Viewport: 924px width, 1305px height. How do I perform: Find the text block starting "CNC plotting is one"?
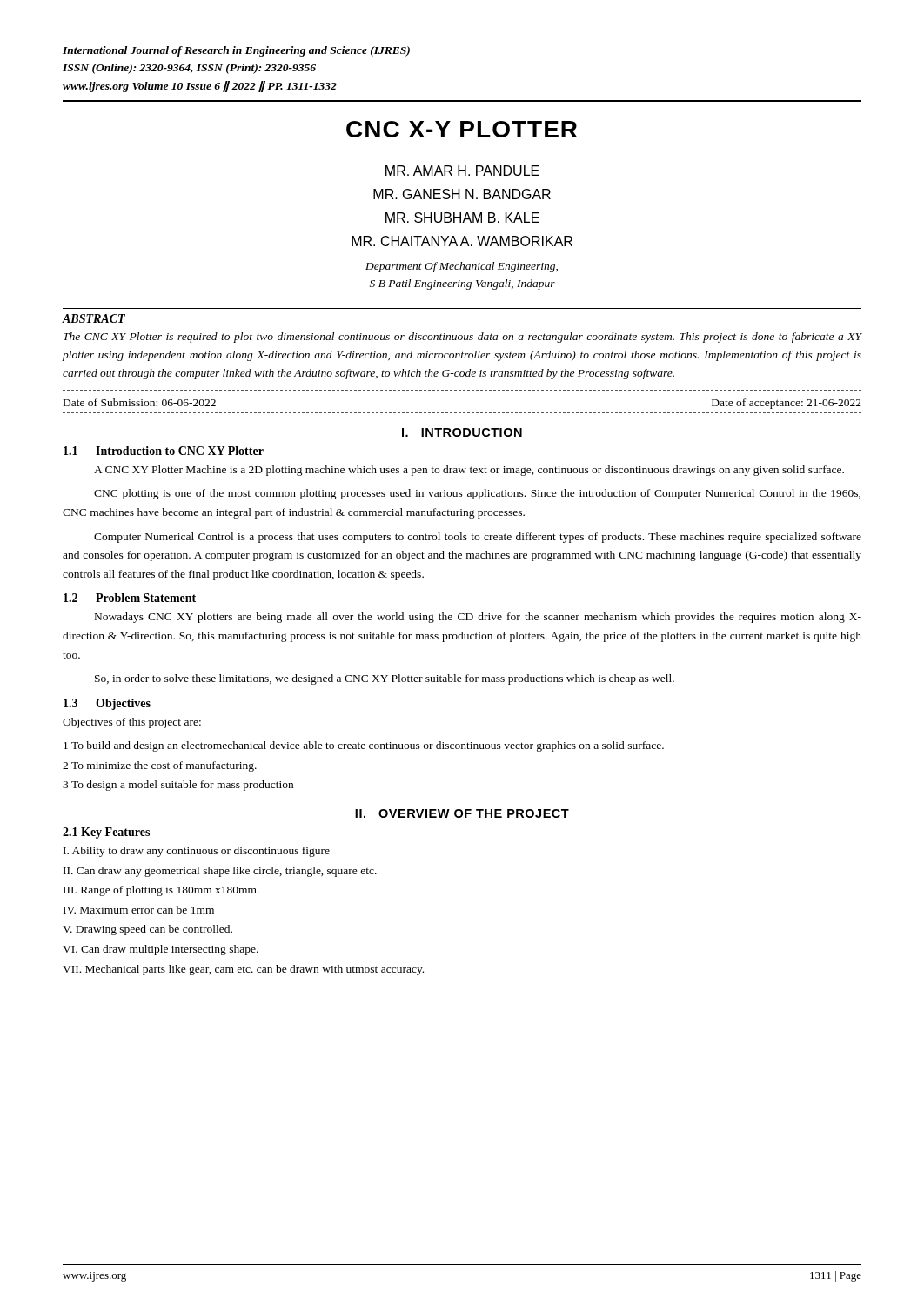click(462, 503)
